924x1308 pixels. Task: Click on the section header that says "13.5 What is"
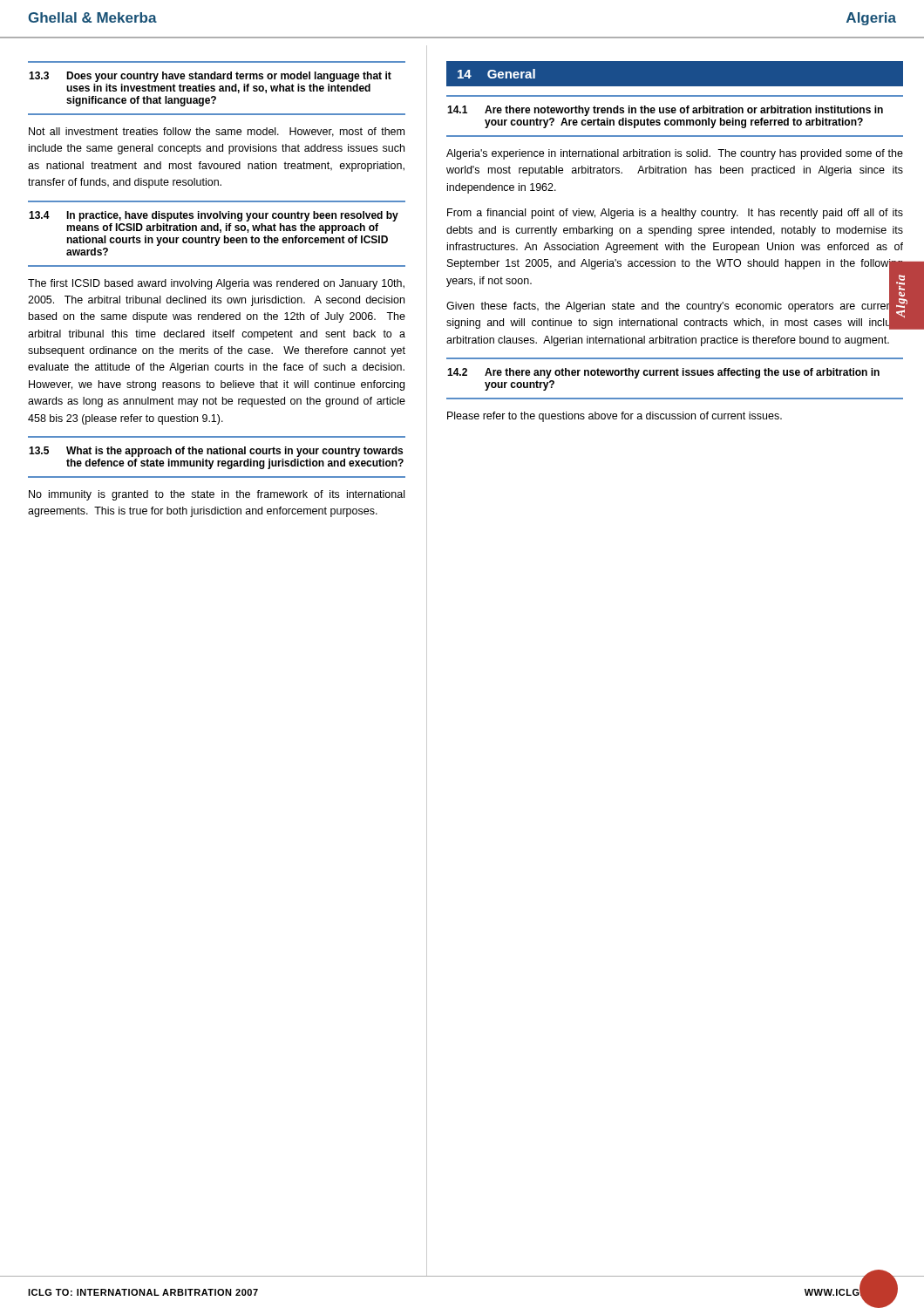click(217, 457)
